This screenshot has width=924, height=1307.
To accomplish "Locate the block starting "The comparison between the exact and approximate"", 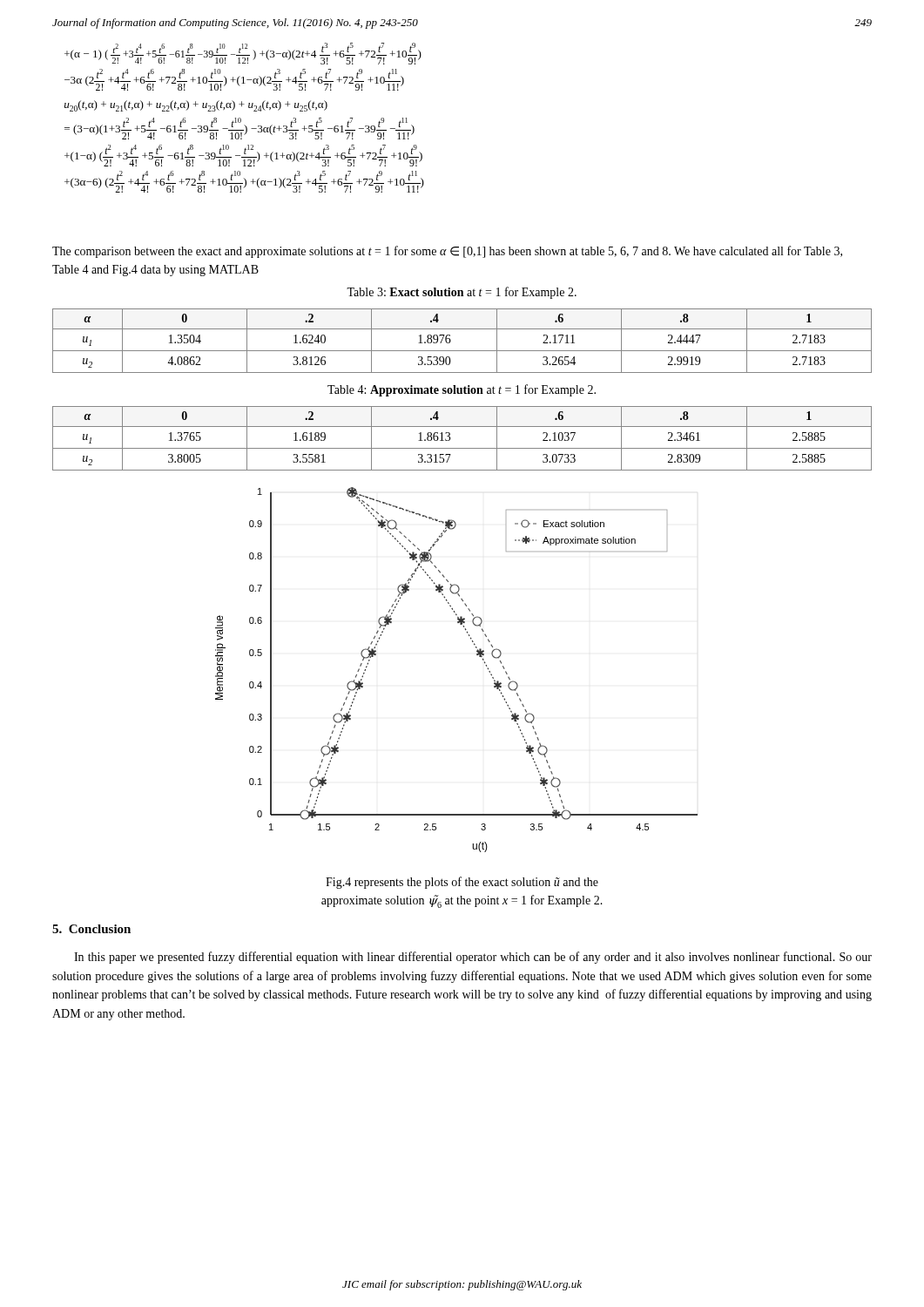I will pyautogui.click(x=448, y=260).
